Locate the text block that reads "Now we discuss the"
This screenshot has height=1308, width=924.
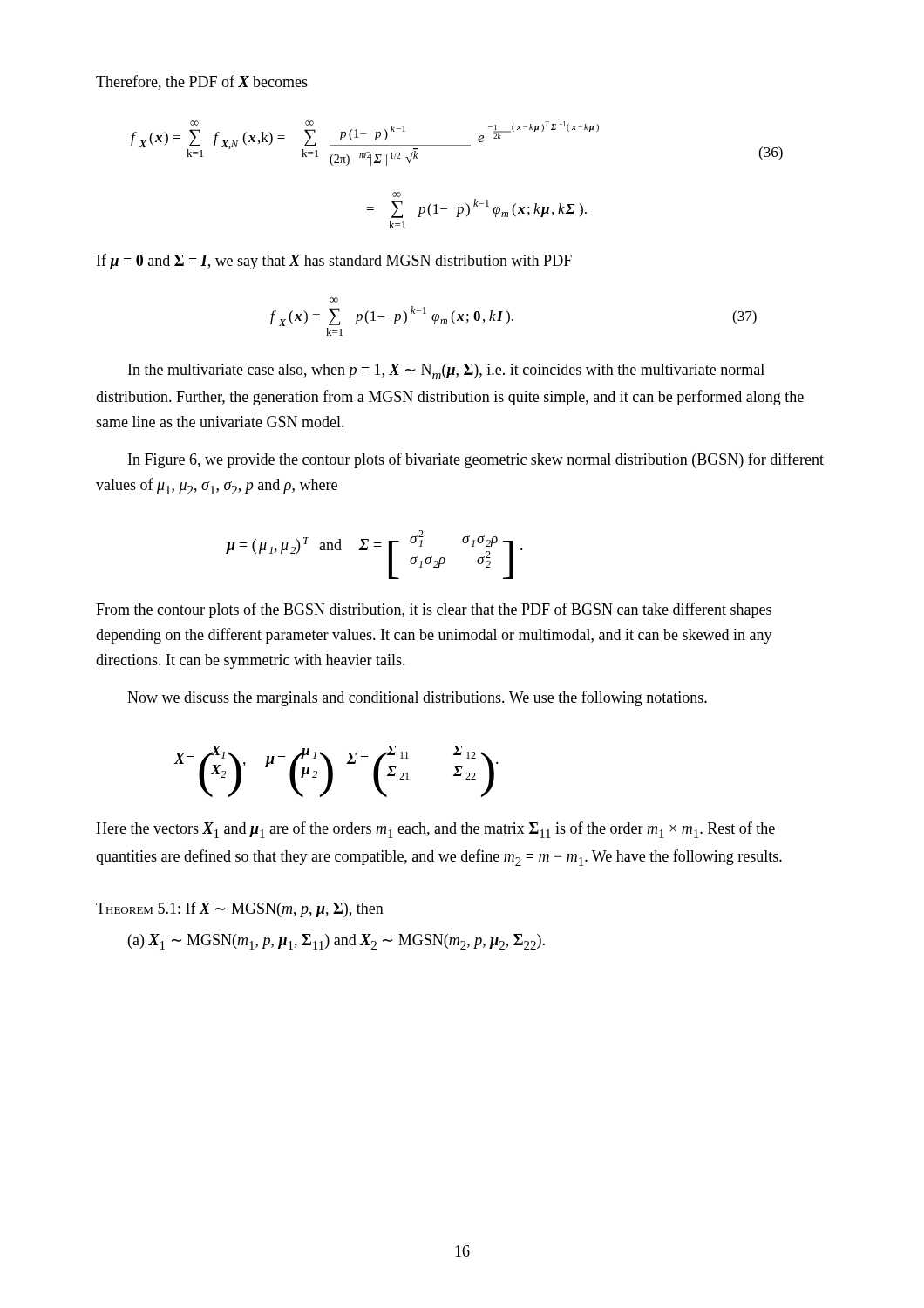[x=417, y=697]
